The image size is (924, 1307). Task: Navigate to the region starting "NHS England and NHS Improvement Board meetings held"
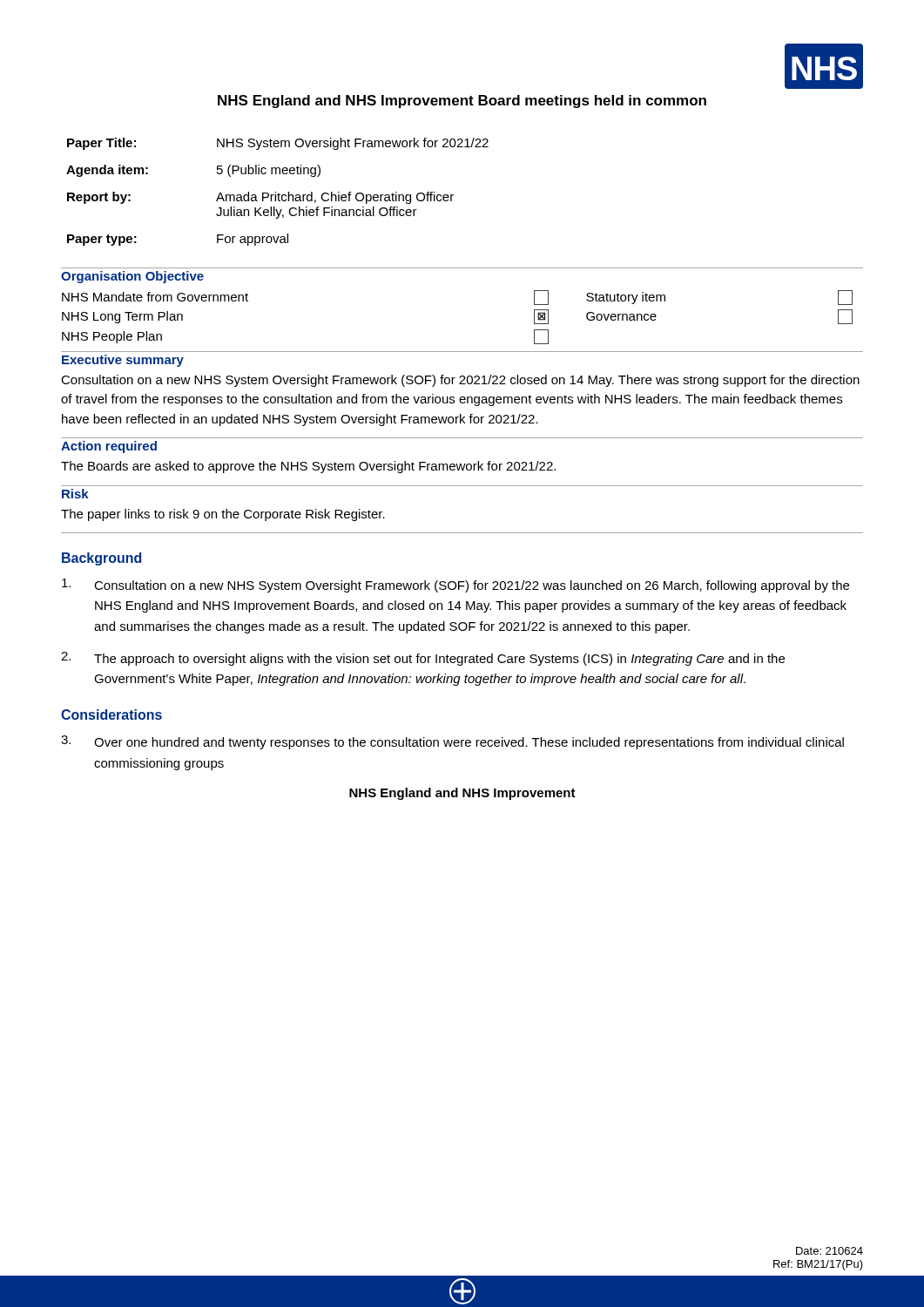pyautogui.click(x=462, y=101)
